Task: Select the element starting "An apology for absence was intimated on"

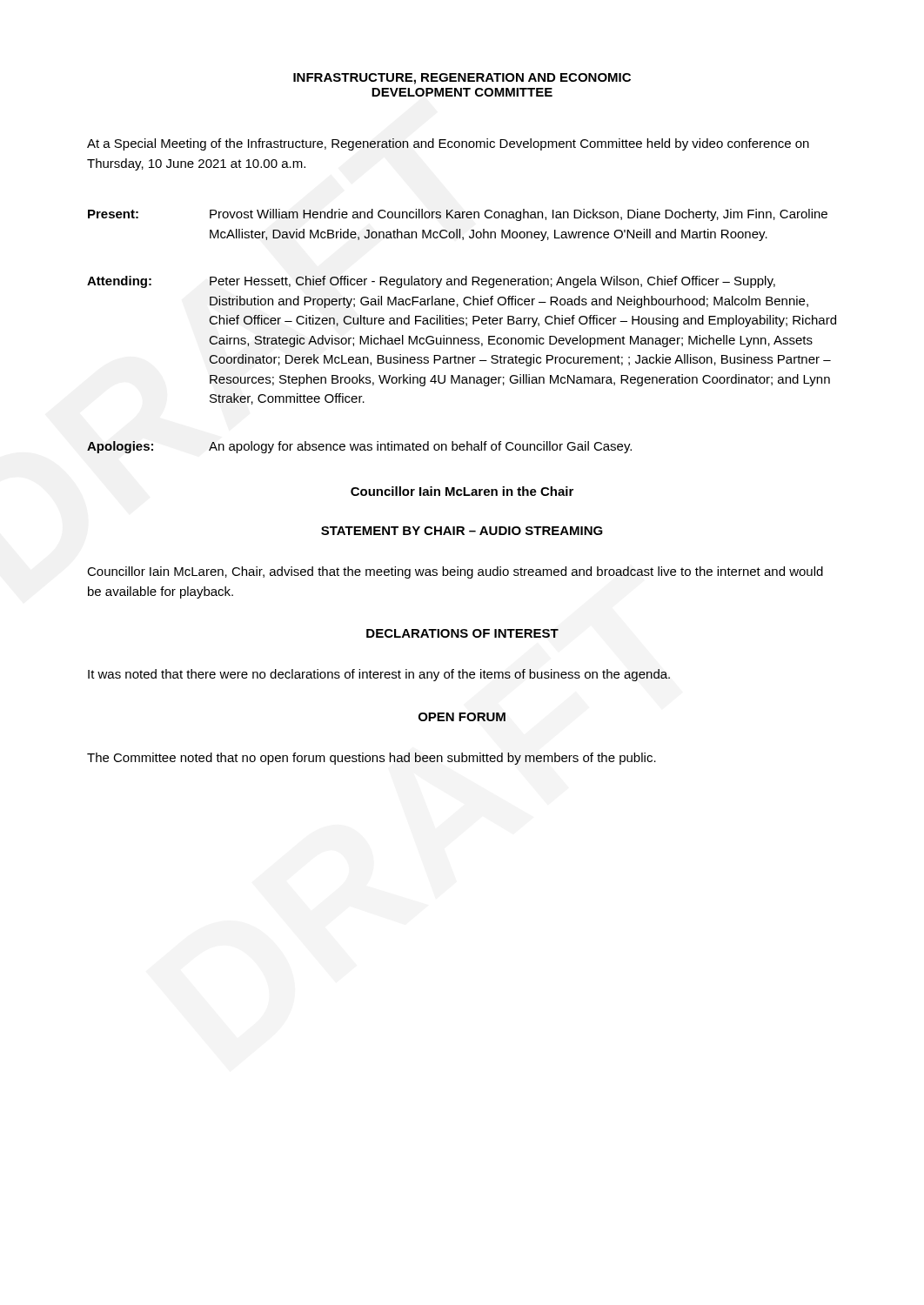Action: 421,445
